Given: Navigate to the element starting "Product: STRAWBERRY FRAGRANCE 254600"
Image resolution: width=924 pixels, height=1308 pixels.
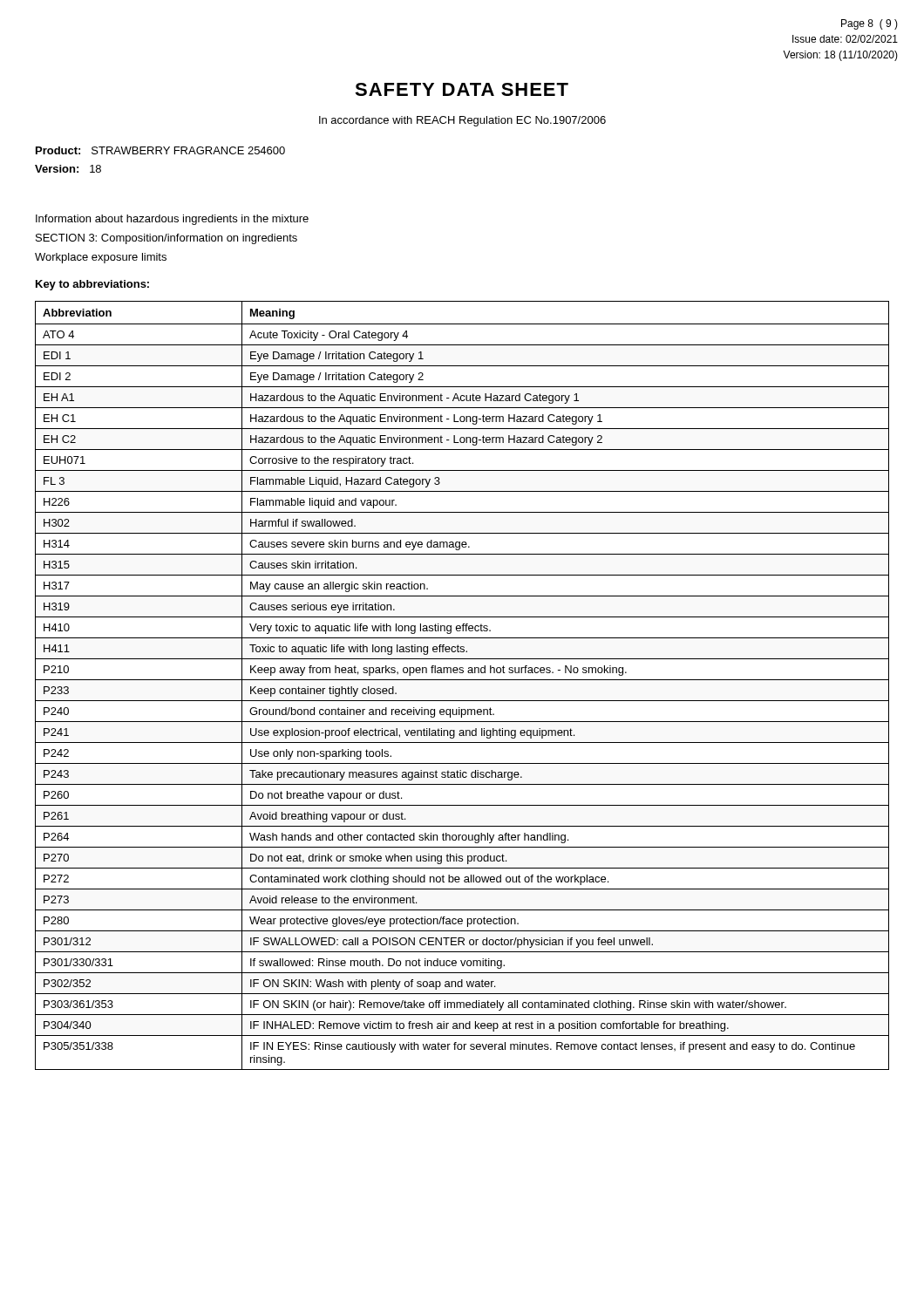Looking at the screenshot, I should point(160,150).
